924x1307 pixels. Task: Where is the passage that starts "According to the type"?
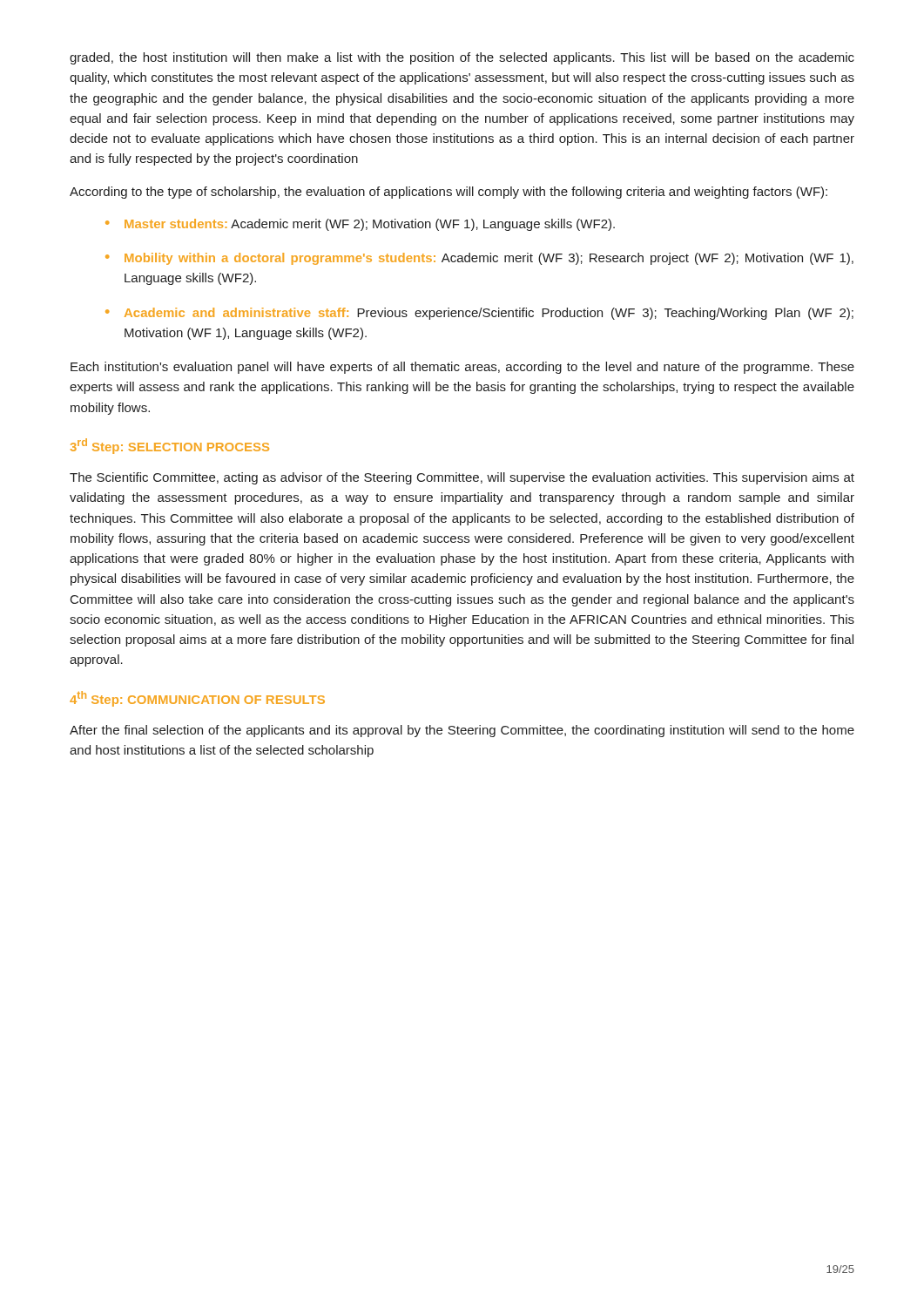pyautogui.click(x=462, y=191)
